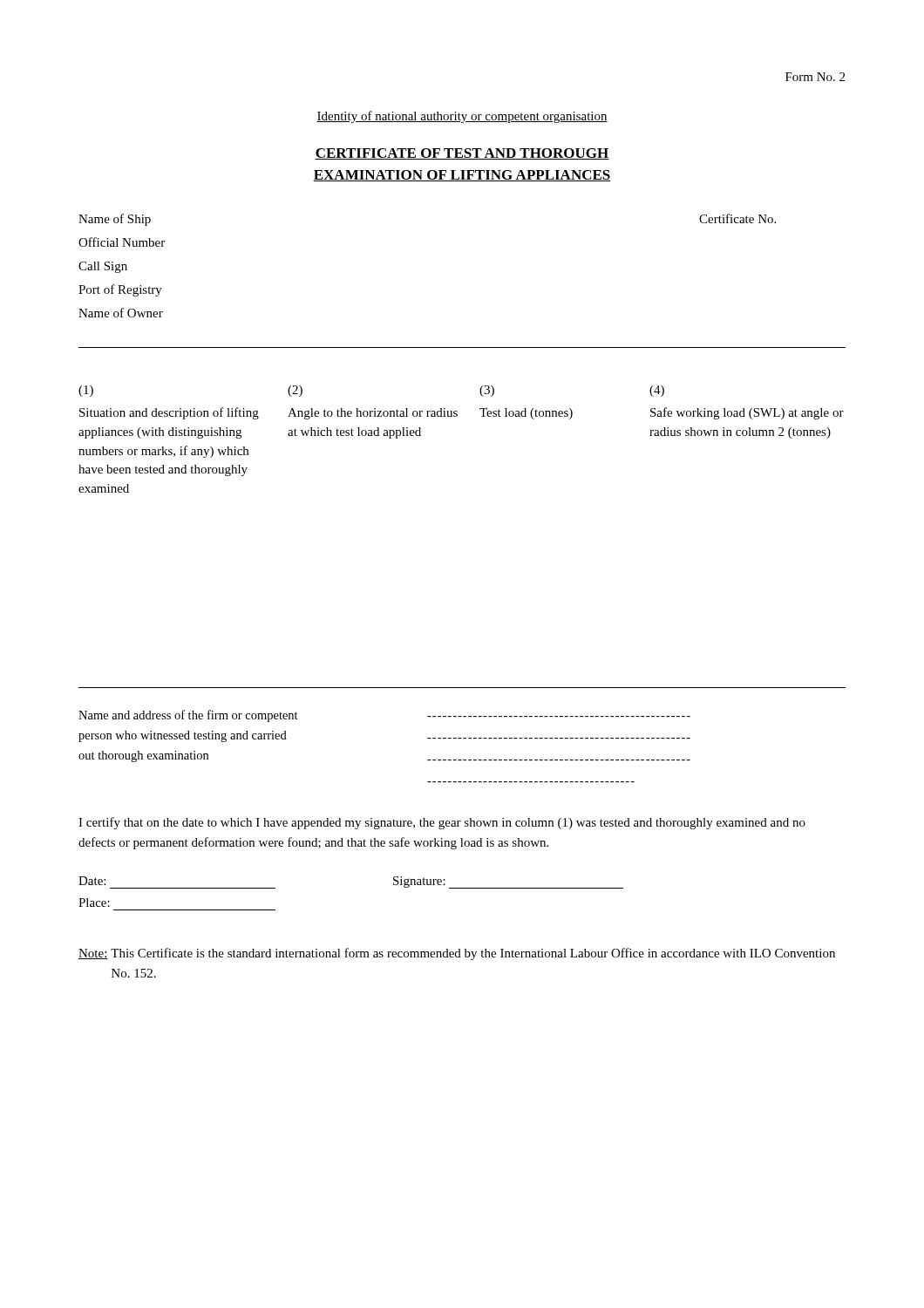Select the element starting "Name and address"

point(462,749)
